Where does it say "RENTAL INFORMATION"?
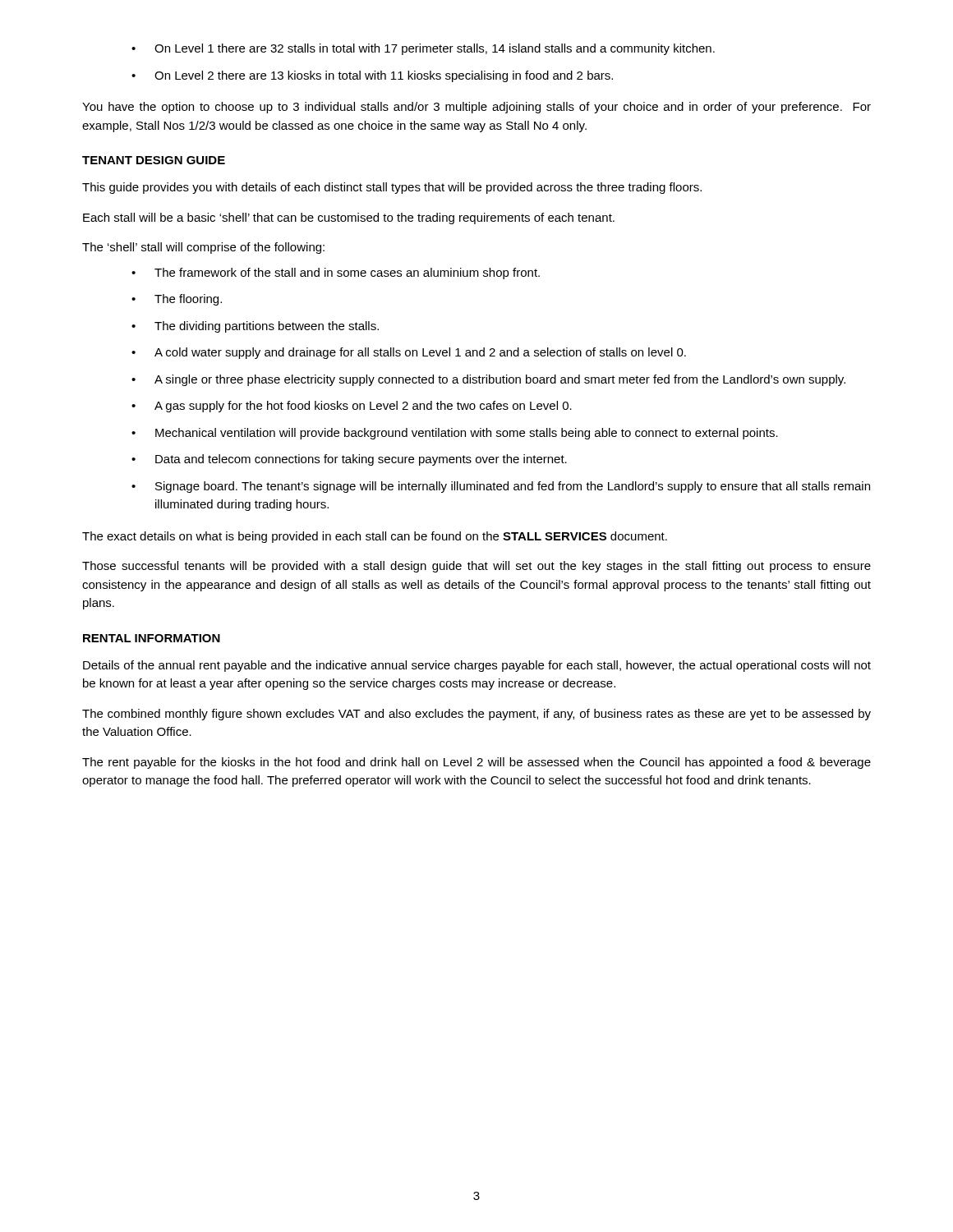Viewport: 953px width, 1232px height. pyautogui.click(x=151, y=637)
